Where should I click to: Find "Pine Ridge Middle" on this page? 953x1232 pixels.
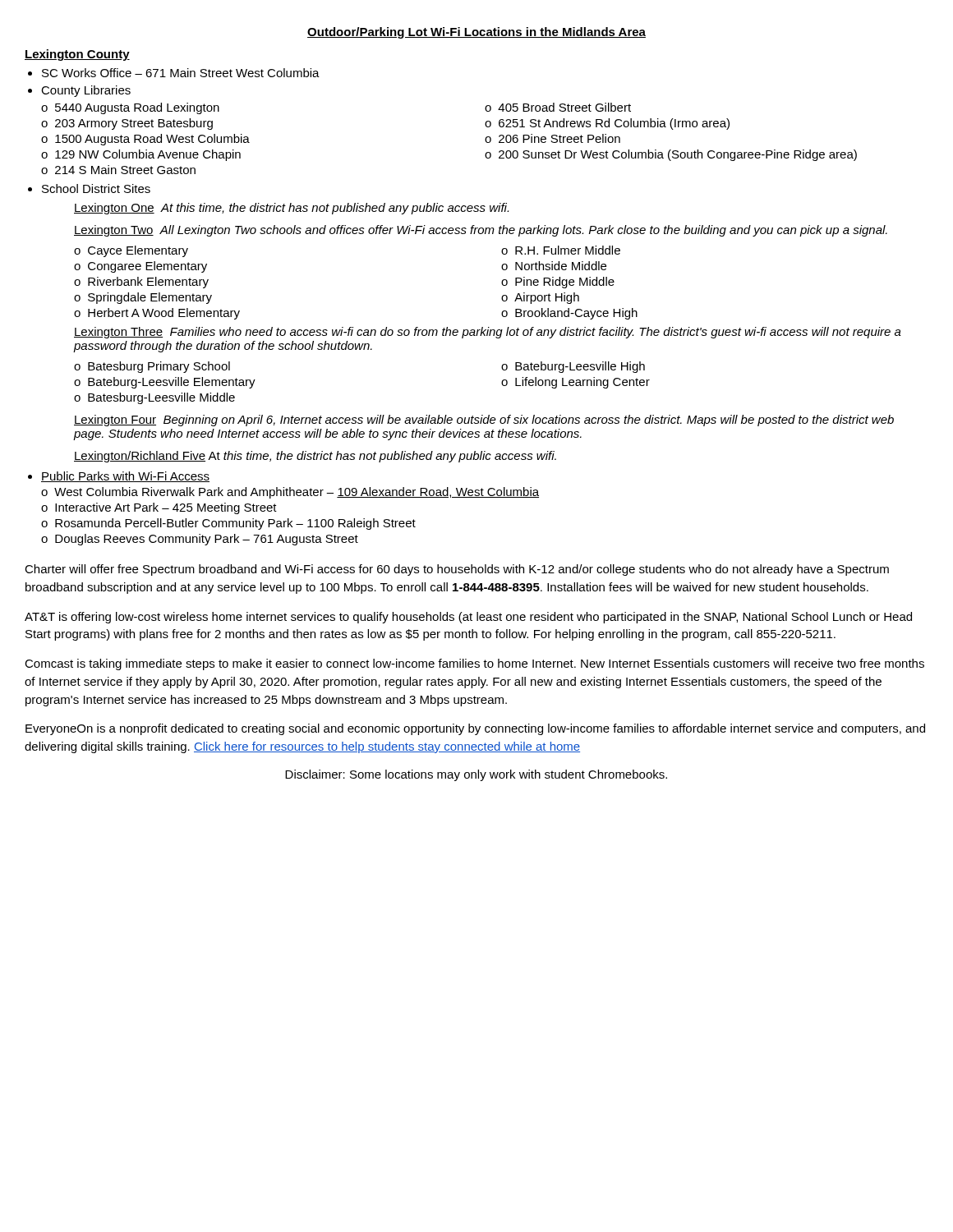(x=565, y=281)
